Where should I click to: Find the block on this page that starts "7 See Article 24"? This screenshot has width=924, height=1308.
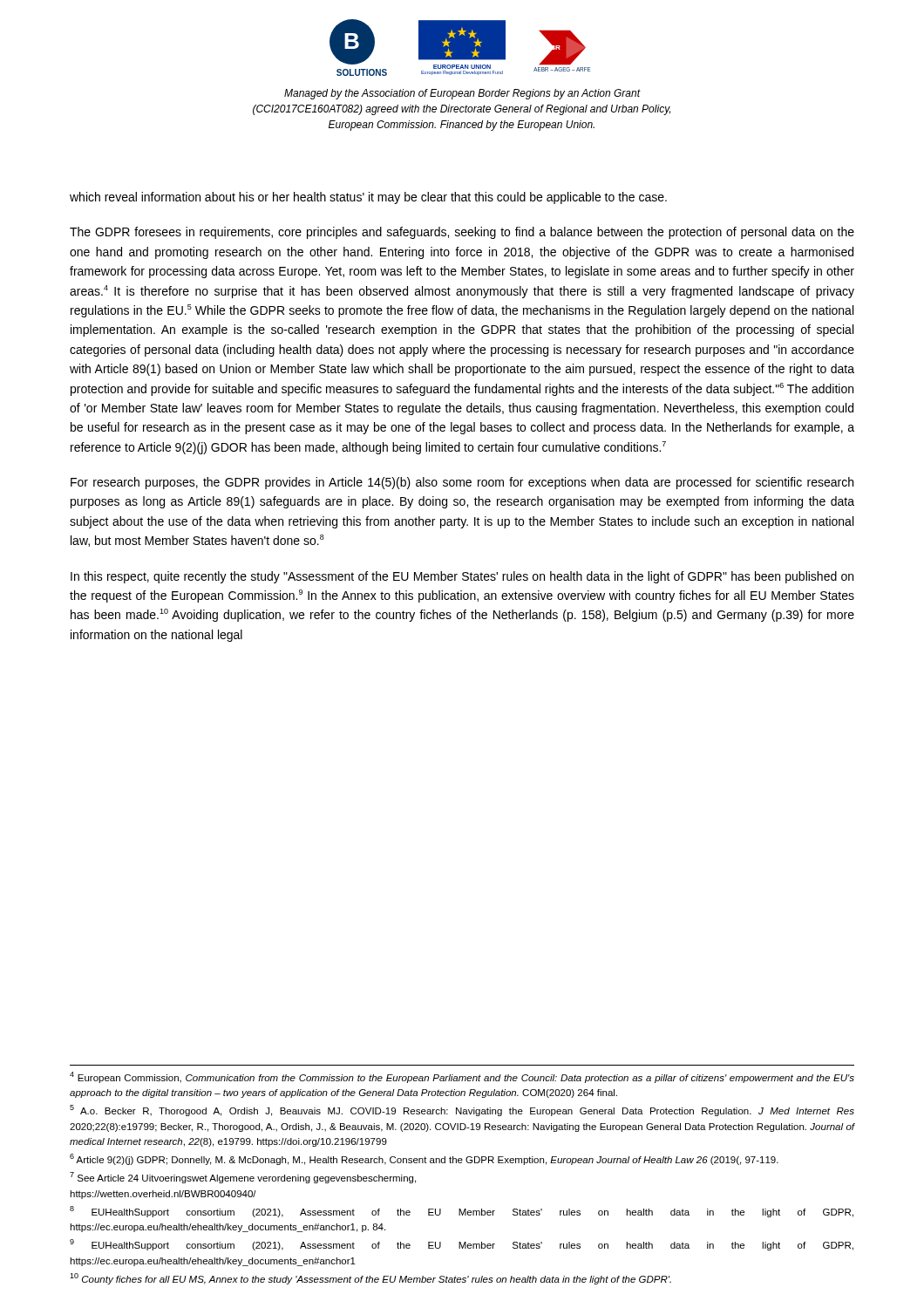(243, 1185)
